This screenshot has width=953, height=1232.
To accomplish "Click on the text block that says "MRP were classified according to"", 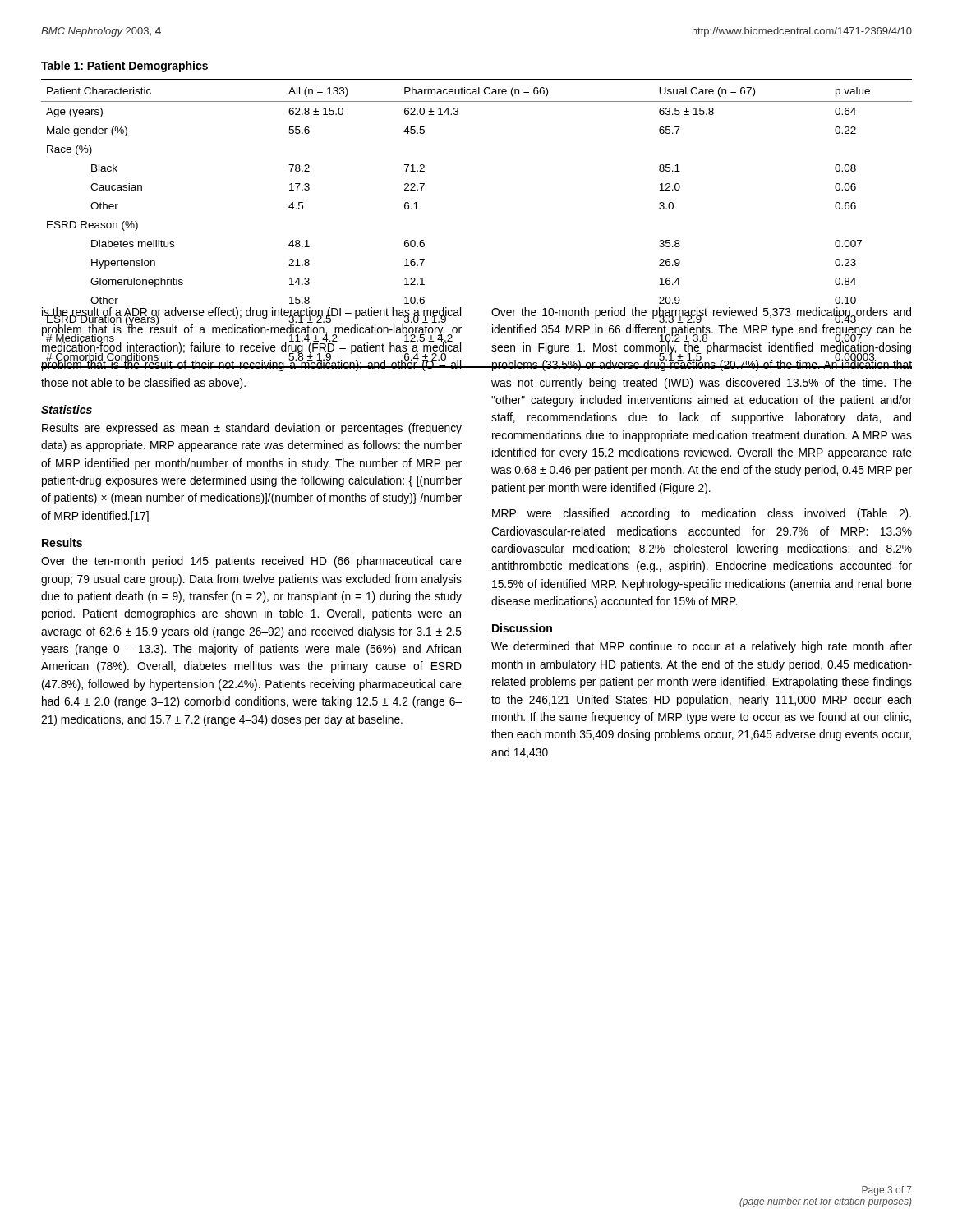I will click(702, 558).
